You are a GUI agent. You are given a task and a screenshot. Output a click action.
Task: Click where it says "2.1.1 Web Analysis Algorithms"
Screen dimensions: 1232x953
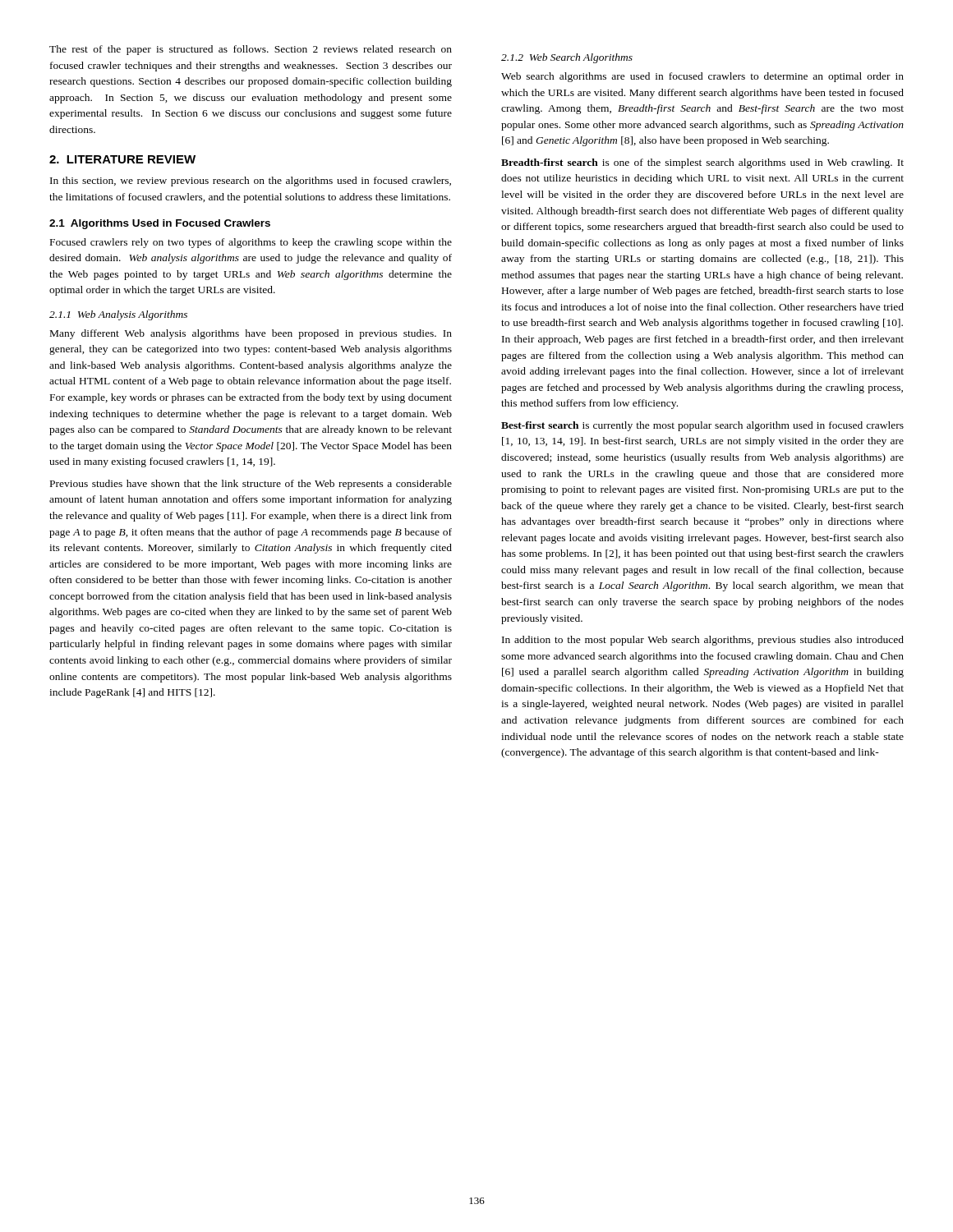(119, 314)
